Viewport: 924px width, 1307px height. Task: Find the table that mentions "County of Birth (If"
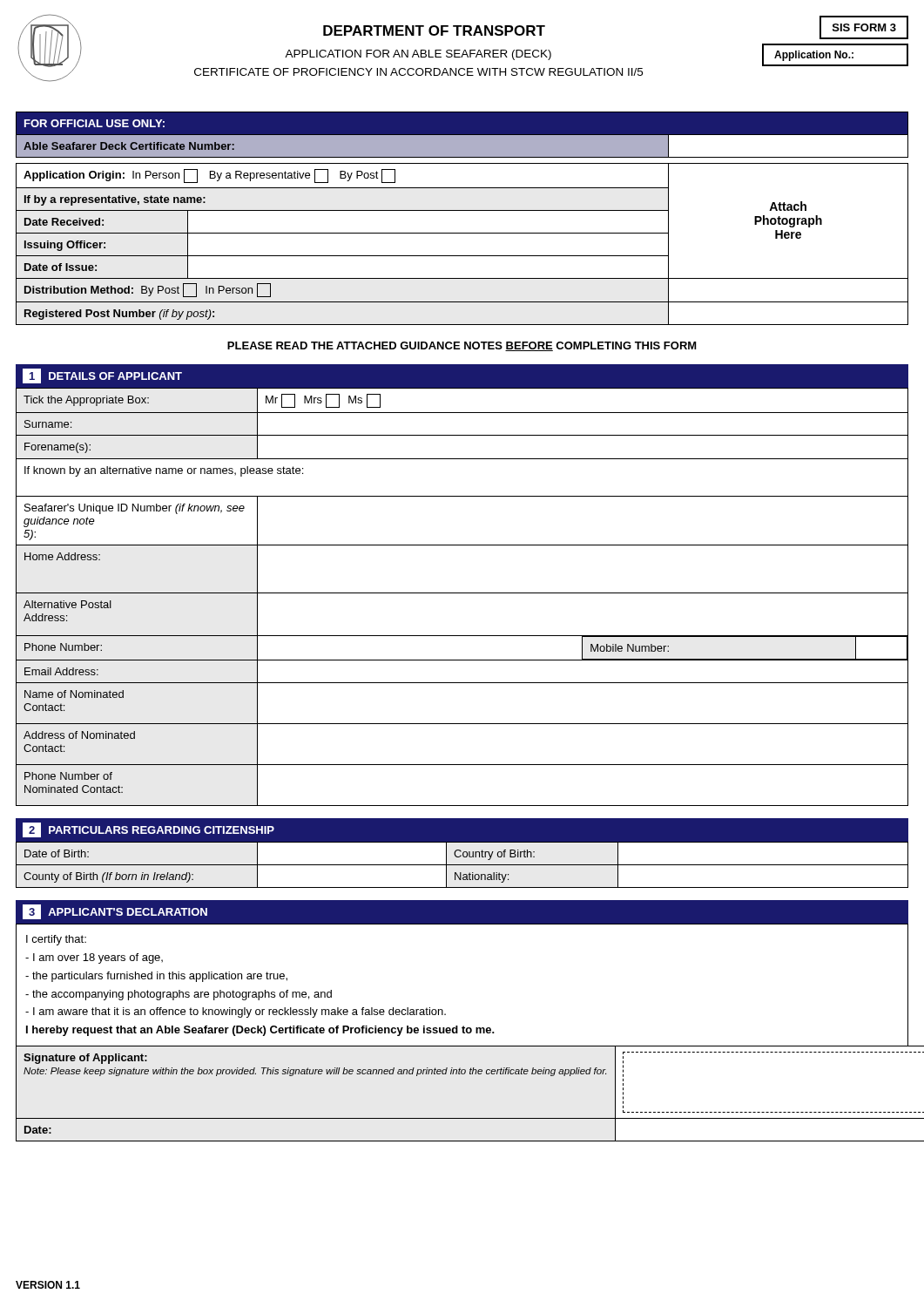coord(462,865)
